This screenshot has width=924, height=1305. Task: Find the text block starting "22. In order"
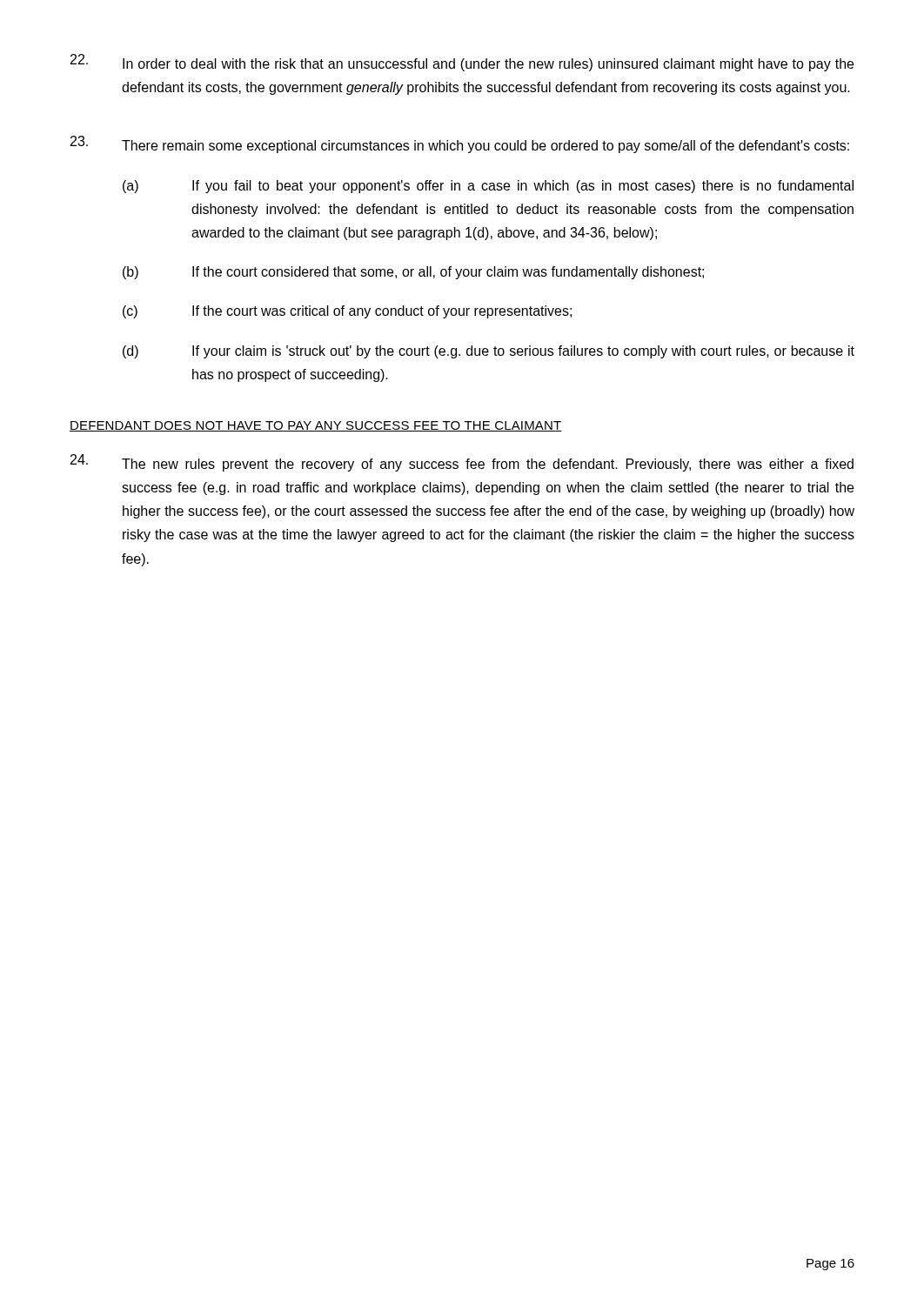[462, 76]
